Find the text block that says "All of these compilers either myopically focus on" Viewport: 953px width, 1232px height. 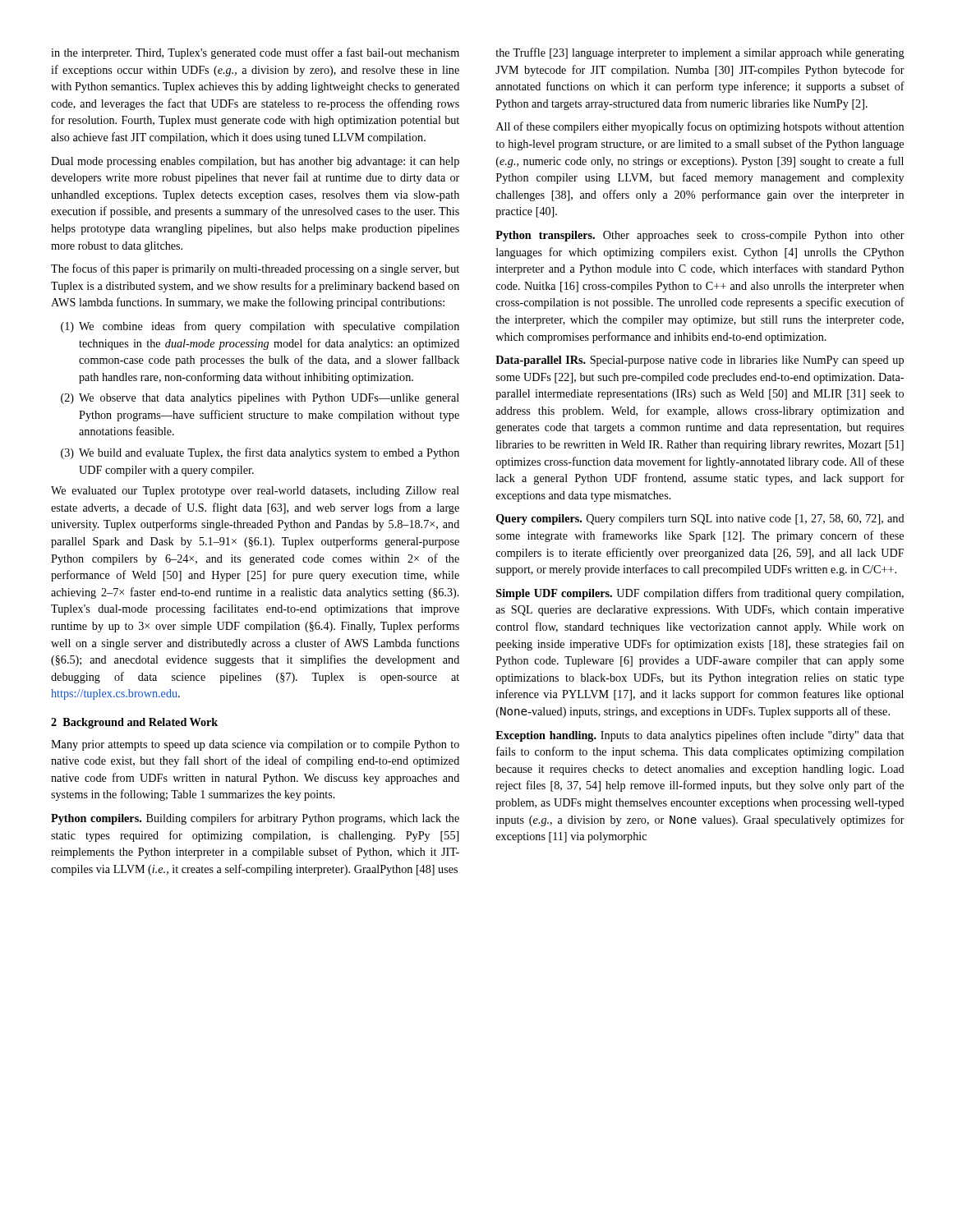coord(700,169)
